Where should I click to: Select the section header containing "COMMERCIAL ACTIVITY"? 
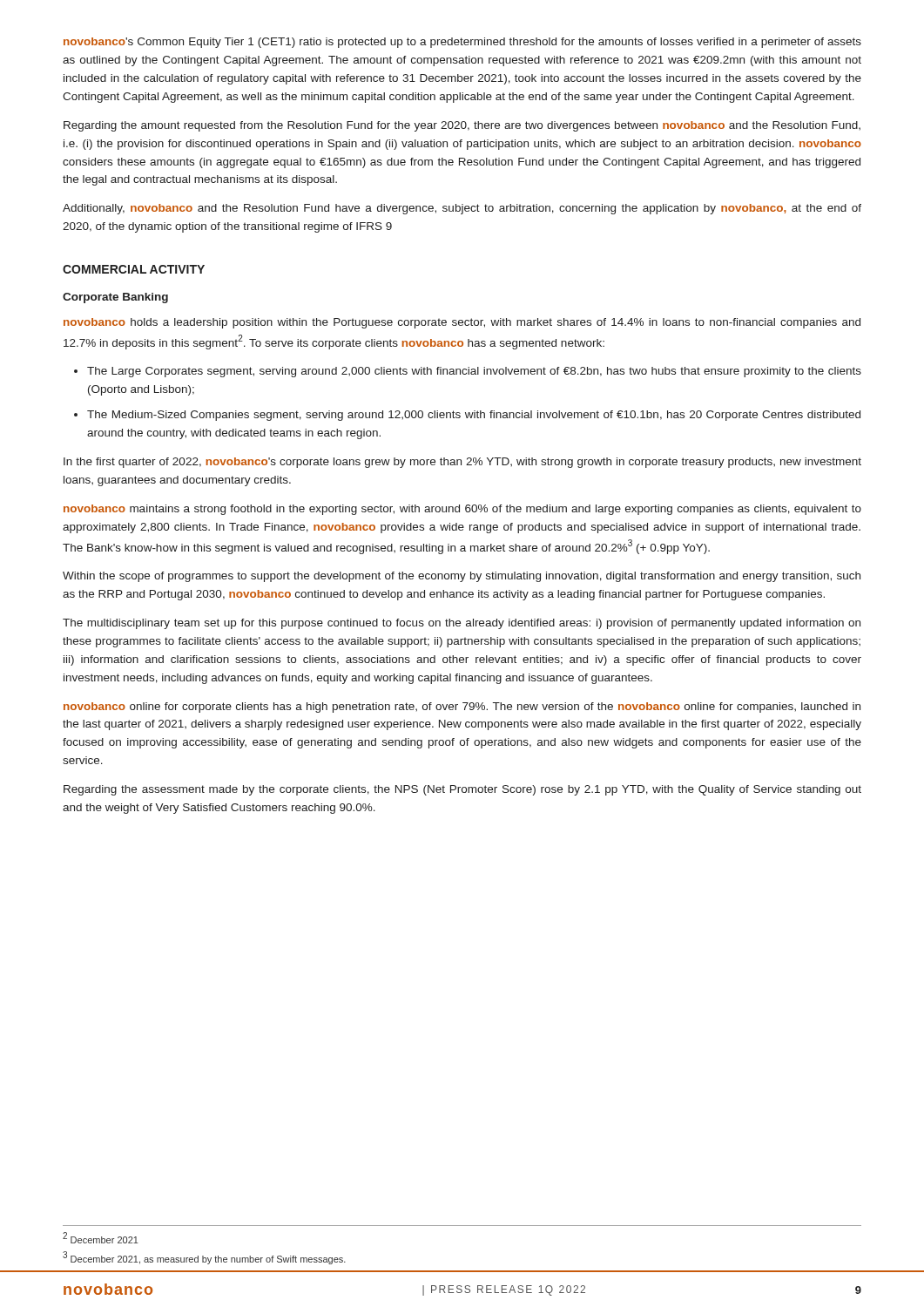[x=134, y=269]
